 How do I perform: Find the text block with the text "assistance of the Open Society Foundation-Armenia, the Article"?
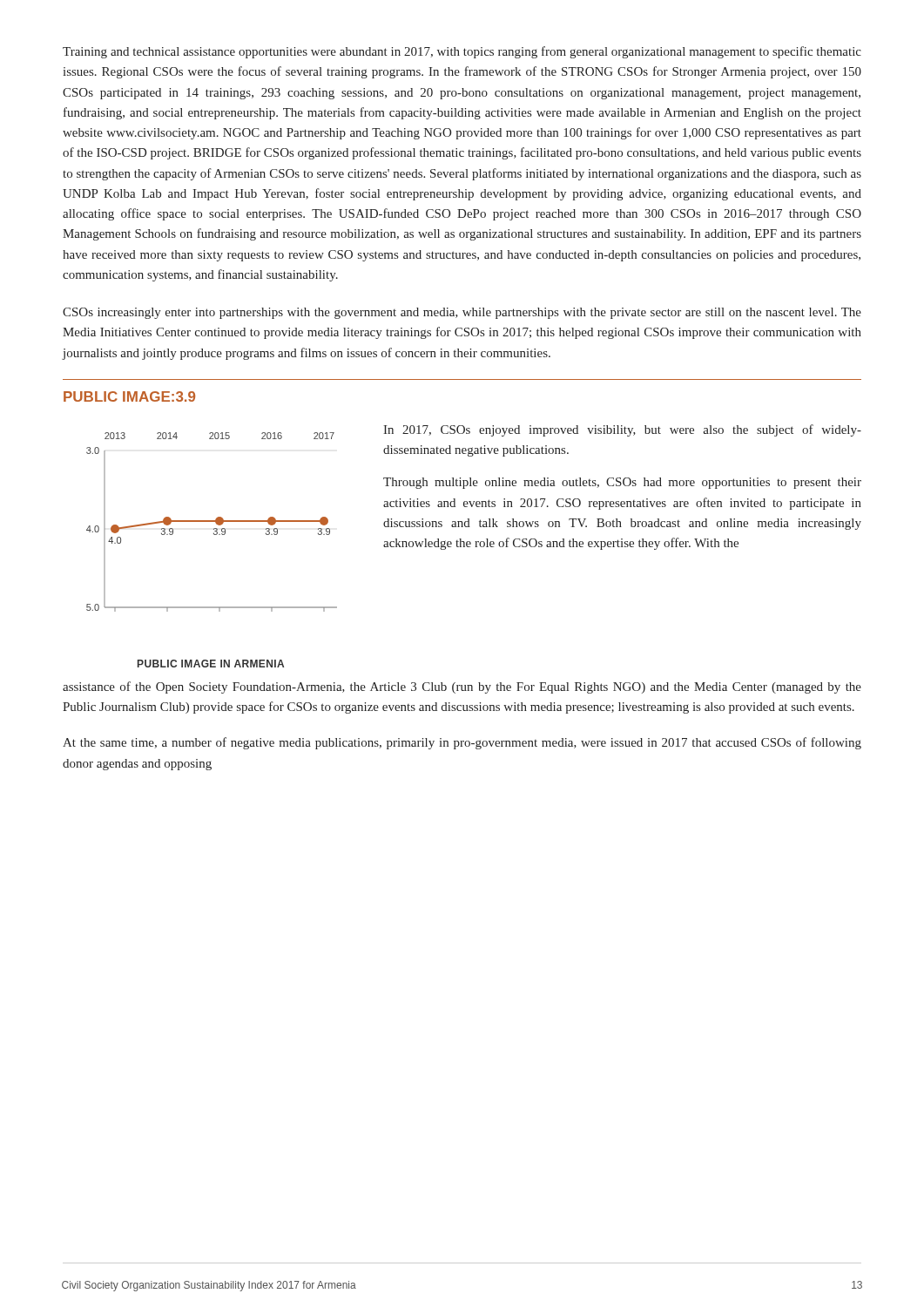tap(462, 697)
